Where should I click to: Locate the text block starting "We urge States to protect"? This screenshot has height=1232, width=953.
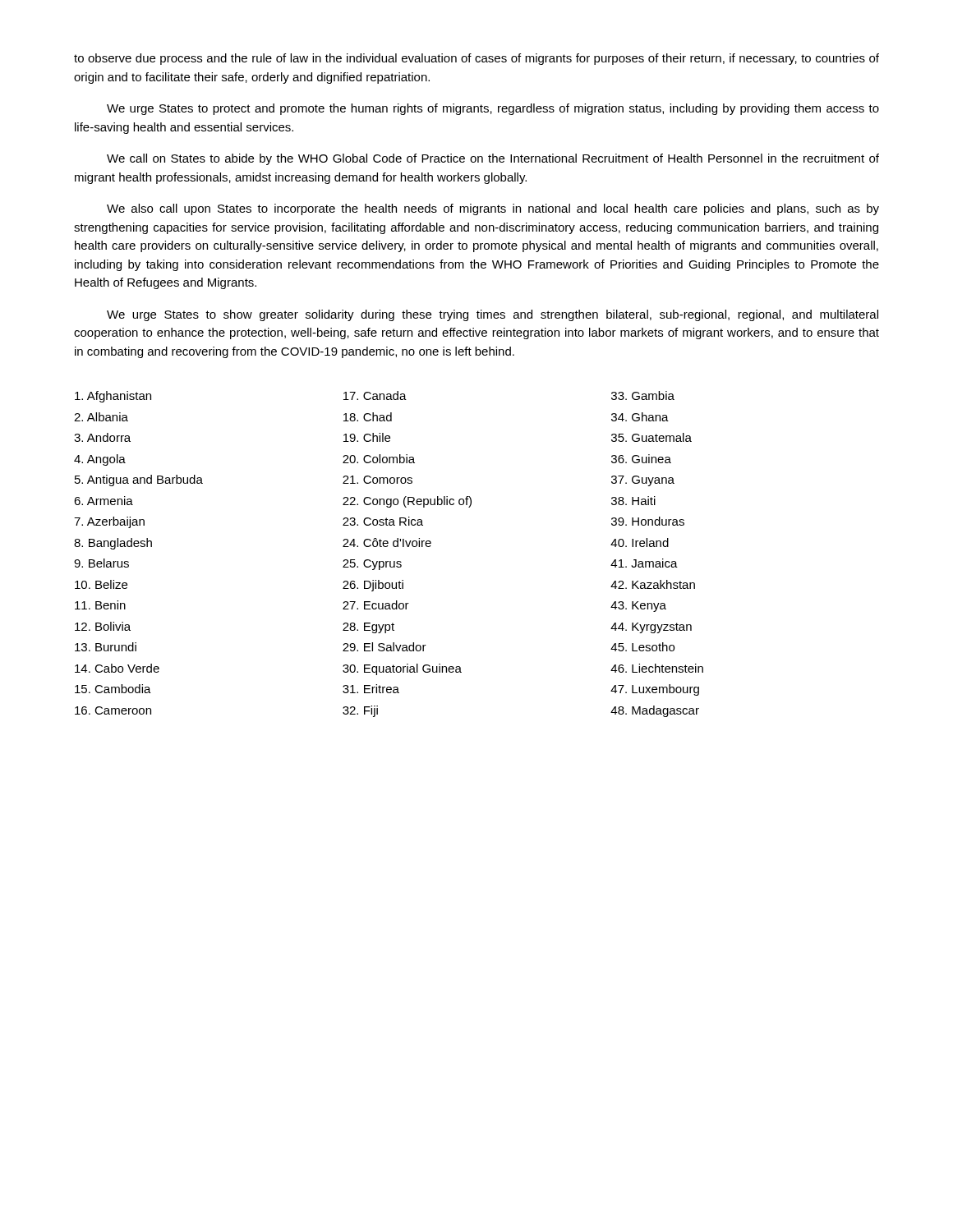point(476,117)
